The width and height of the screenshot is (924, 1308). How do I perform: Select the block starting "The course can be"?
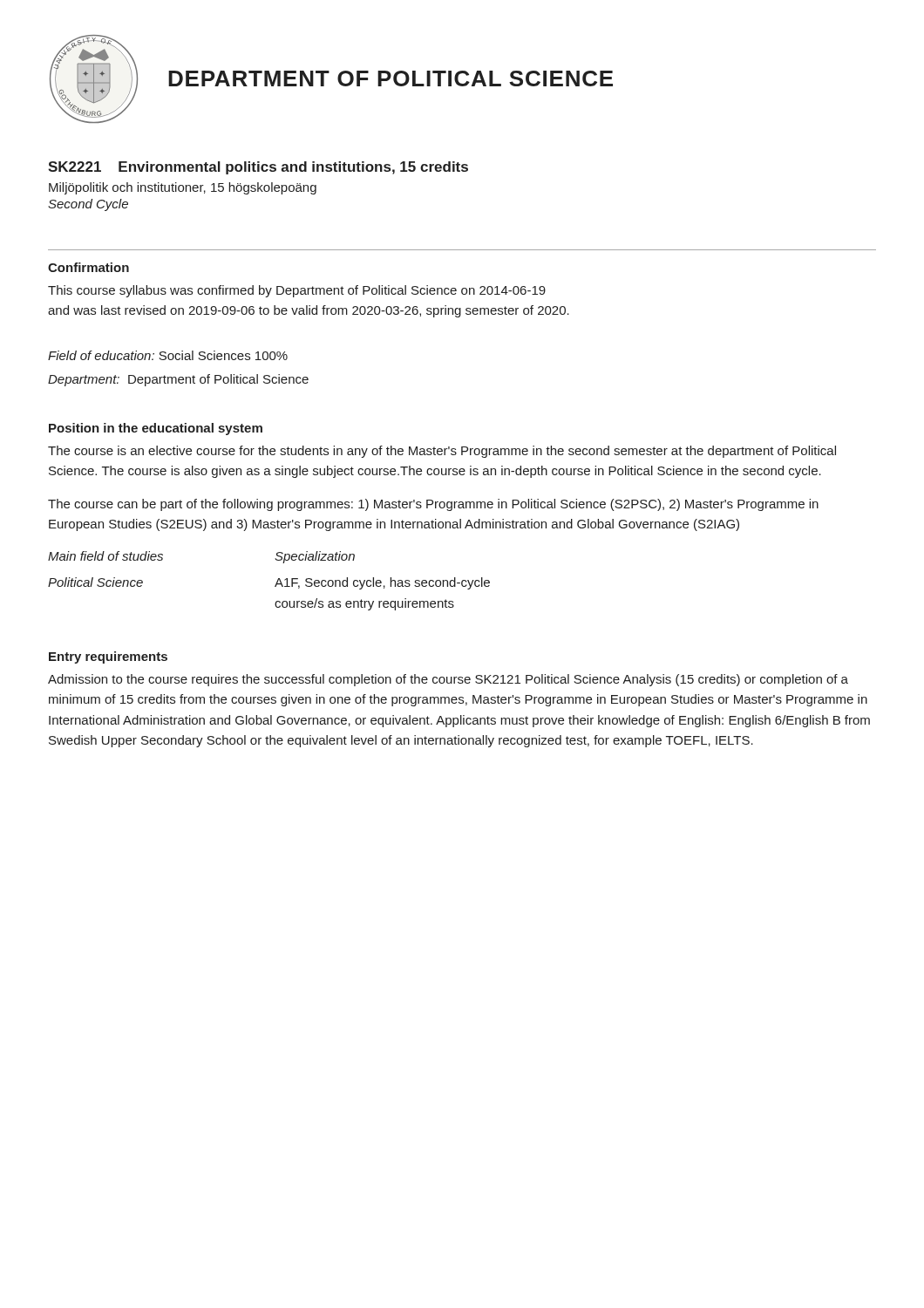tap(435, 513)
